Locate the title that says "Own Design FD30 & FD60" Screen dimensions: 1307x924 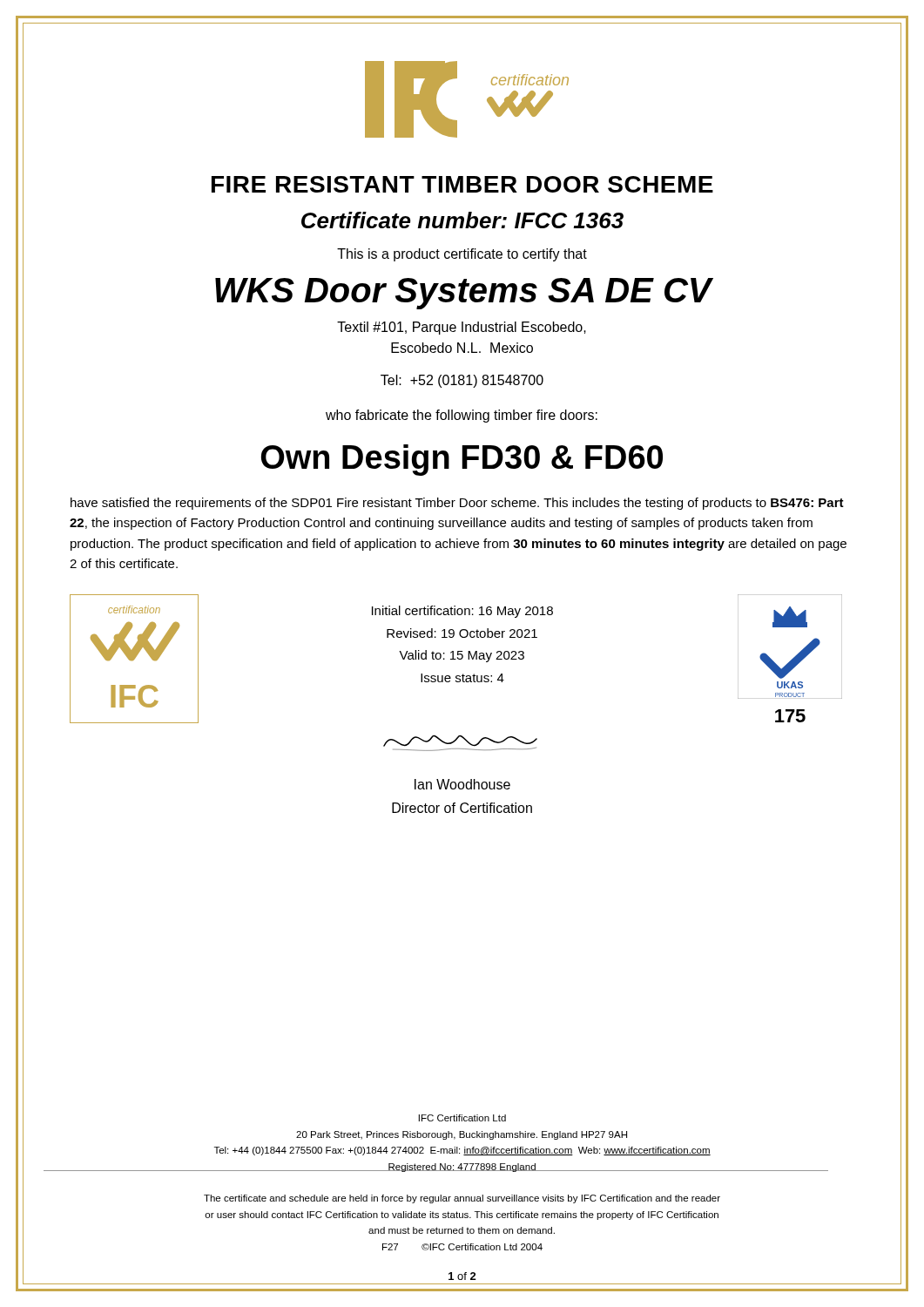pos(462,457)
